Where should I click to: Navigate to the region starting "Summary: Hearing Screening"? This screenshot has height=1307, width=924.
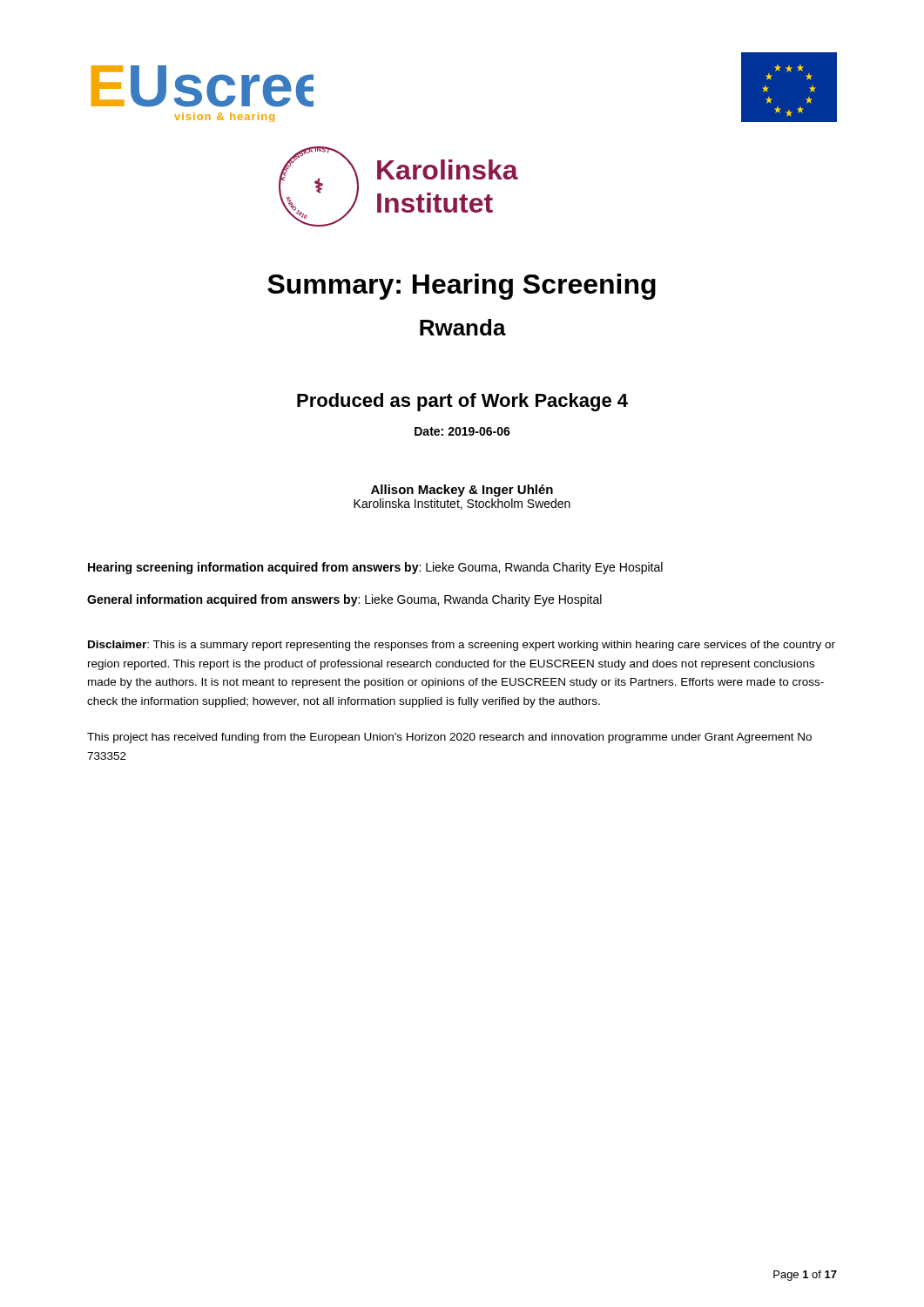[x=462, y=284]
